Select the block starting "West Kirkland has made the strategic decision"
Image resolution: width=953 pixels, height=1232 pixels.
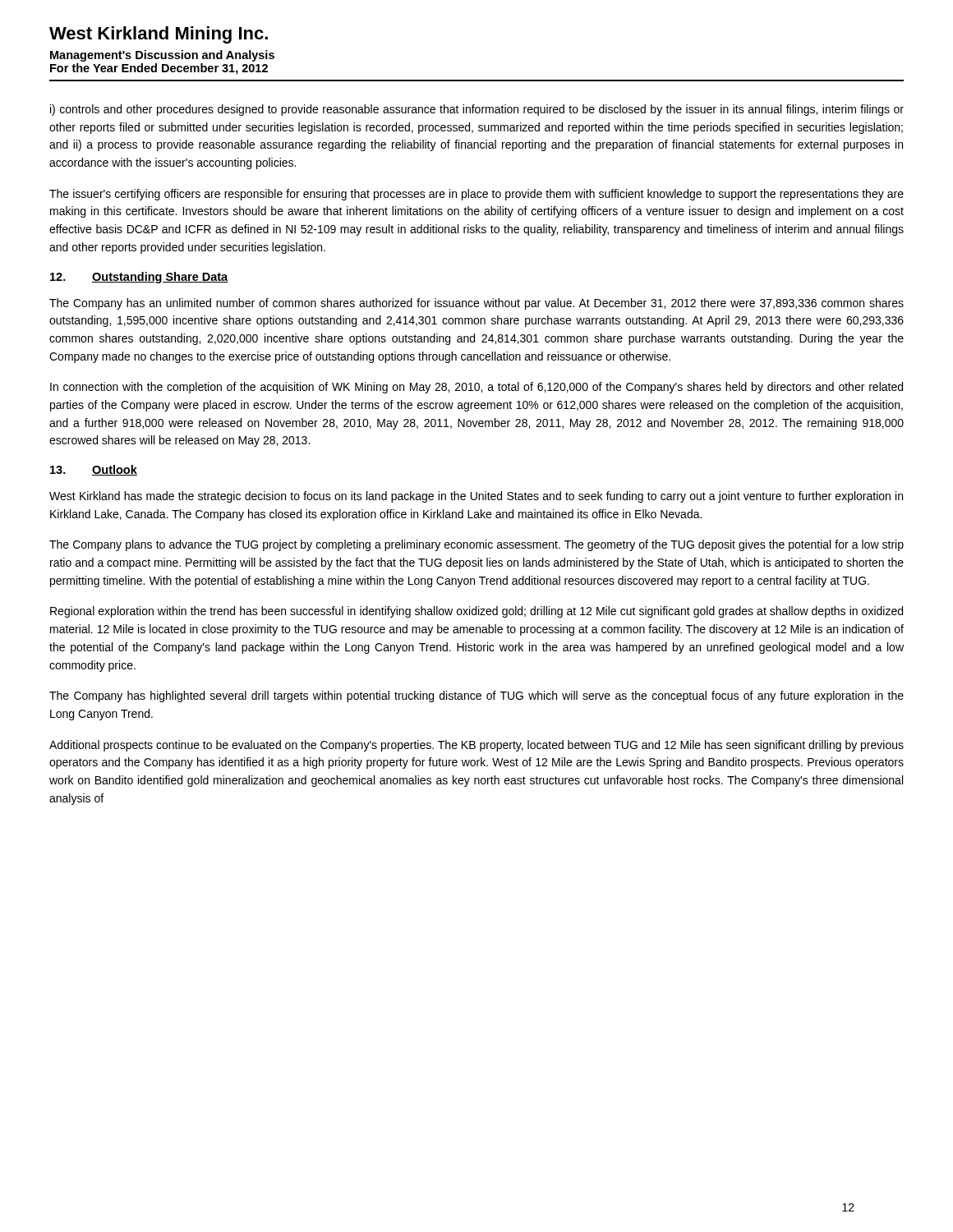476,505
